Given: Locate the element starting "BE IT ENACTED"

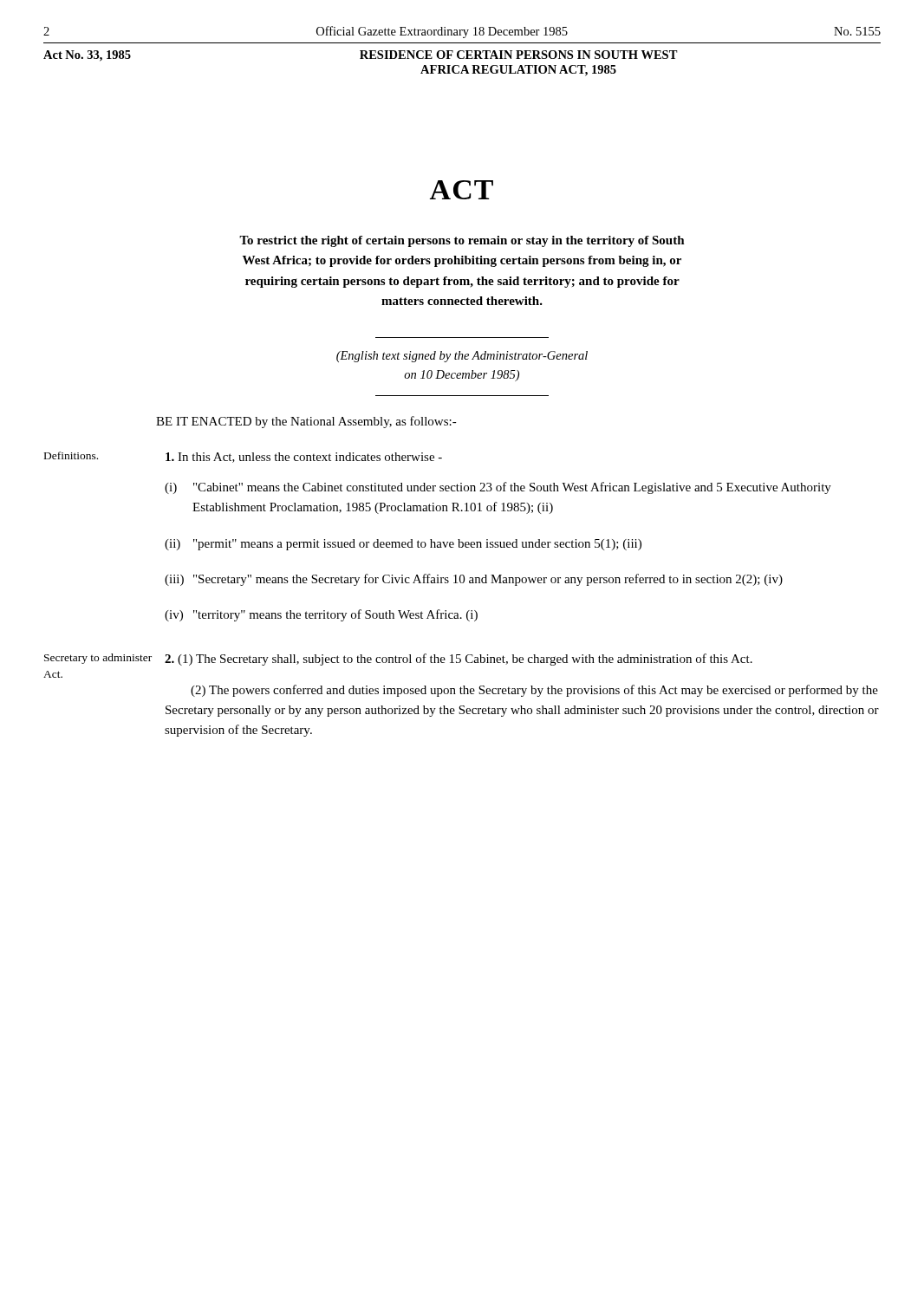Looking at the screenshot, I should click(306, 421).
